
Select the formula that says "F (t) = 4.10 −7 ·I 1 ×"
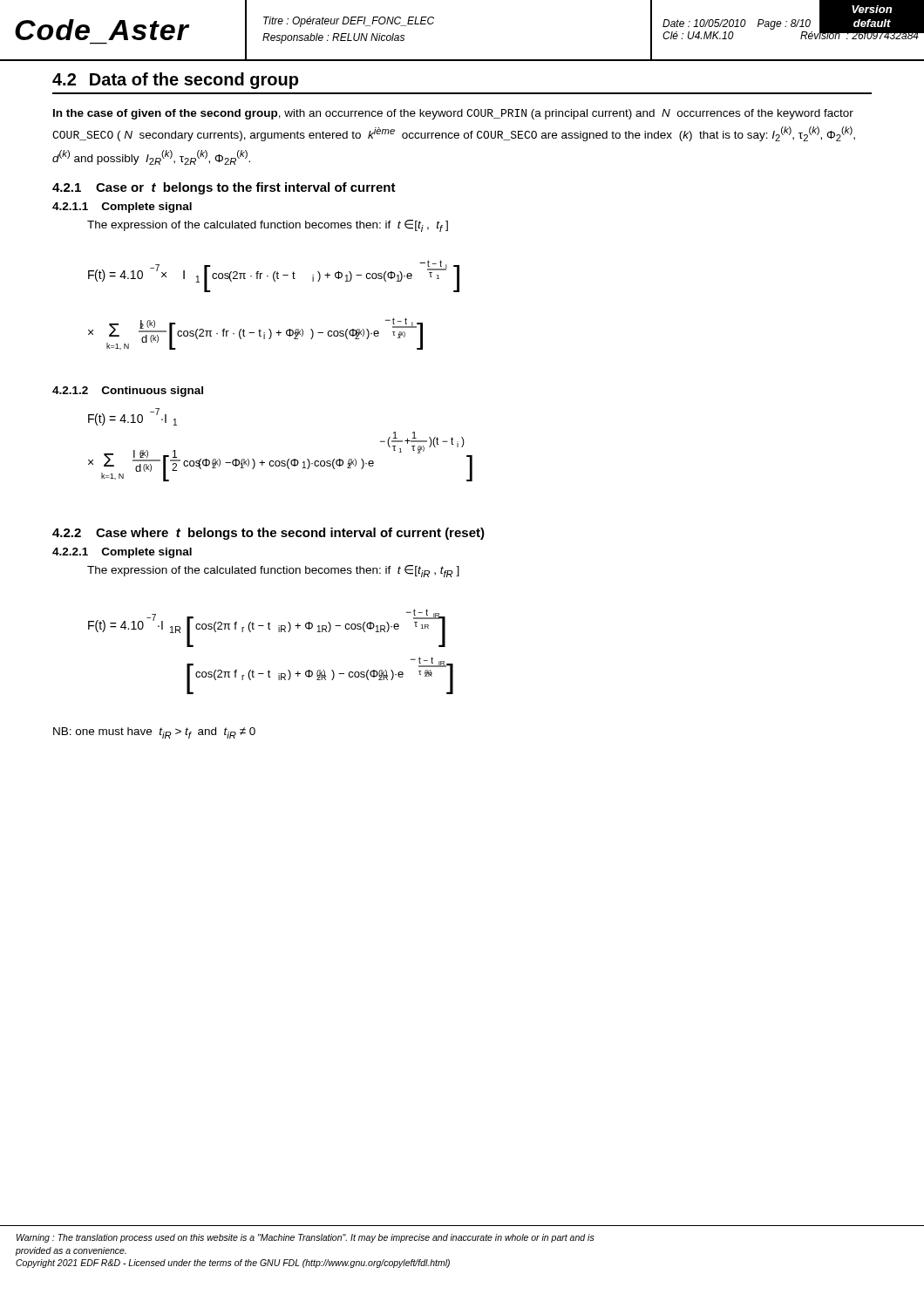click(445, 456)
